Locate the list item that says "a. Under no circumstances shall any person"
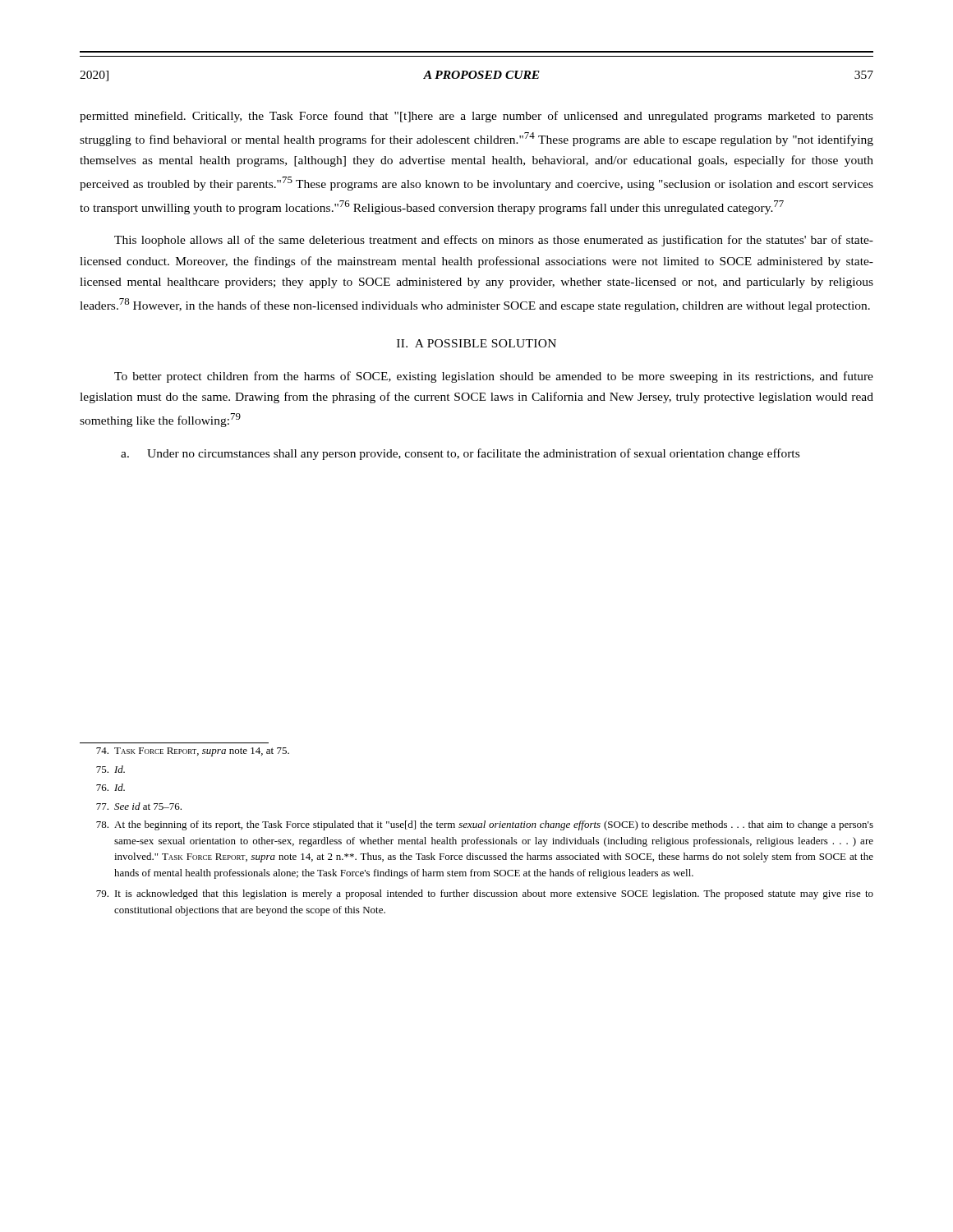Screen dimensions: 1232x953 click(x=497, y=453)
